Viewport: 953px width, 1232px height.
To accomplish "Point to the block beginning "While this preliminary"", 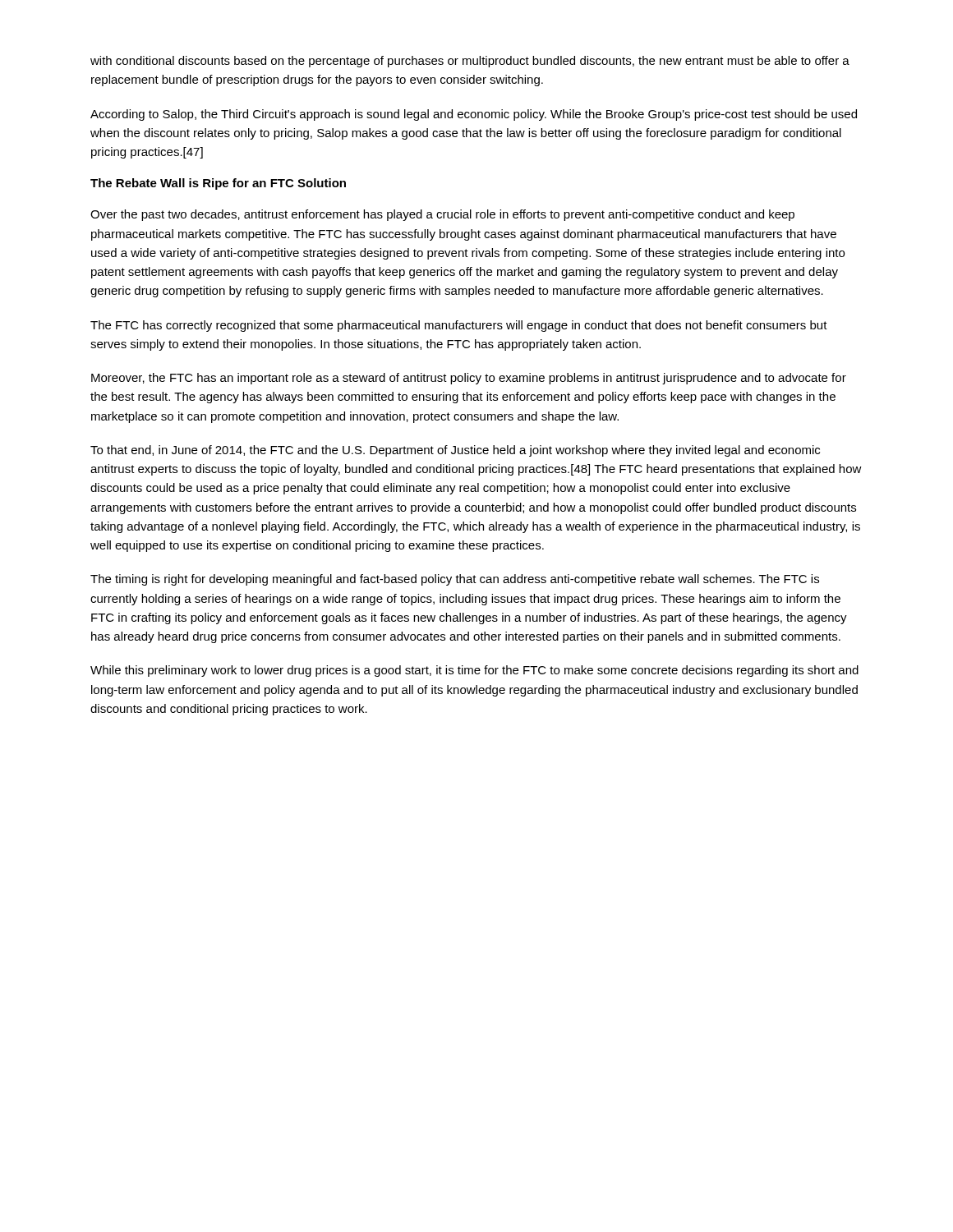I will click(475, 689).
